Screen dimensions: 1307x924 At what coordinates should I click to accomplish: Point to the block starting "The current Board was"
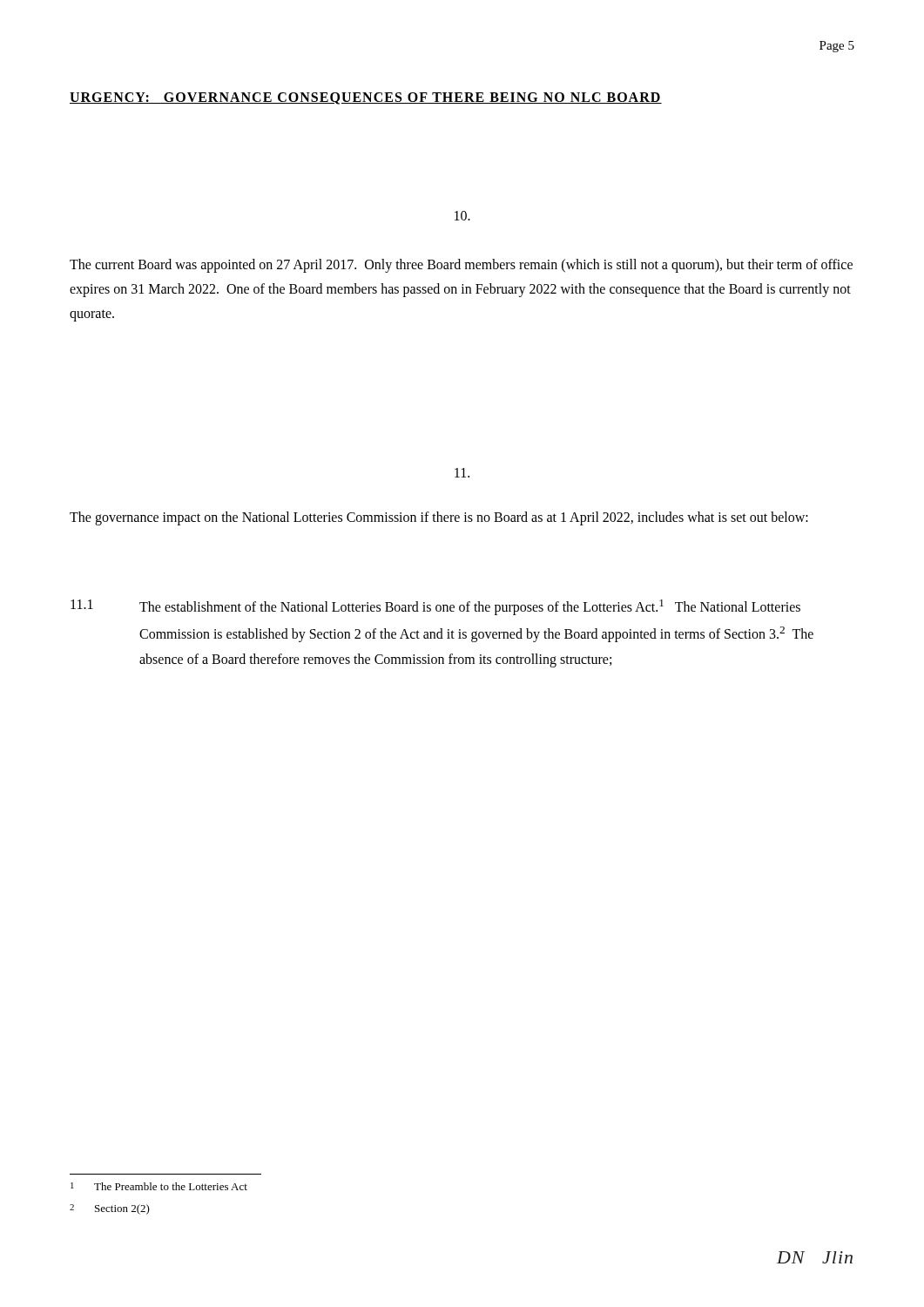[461, 289]
